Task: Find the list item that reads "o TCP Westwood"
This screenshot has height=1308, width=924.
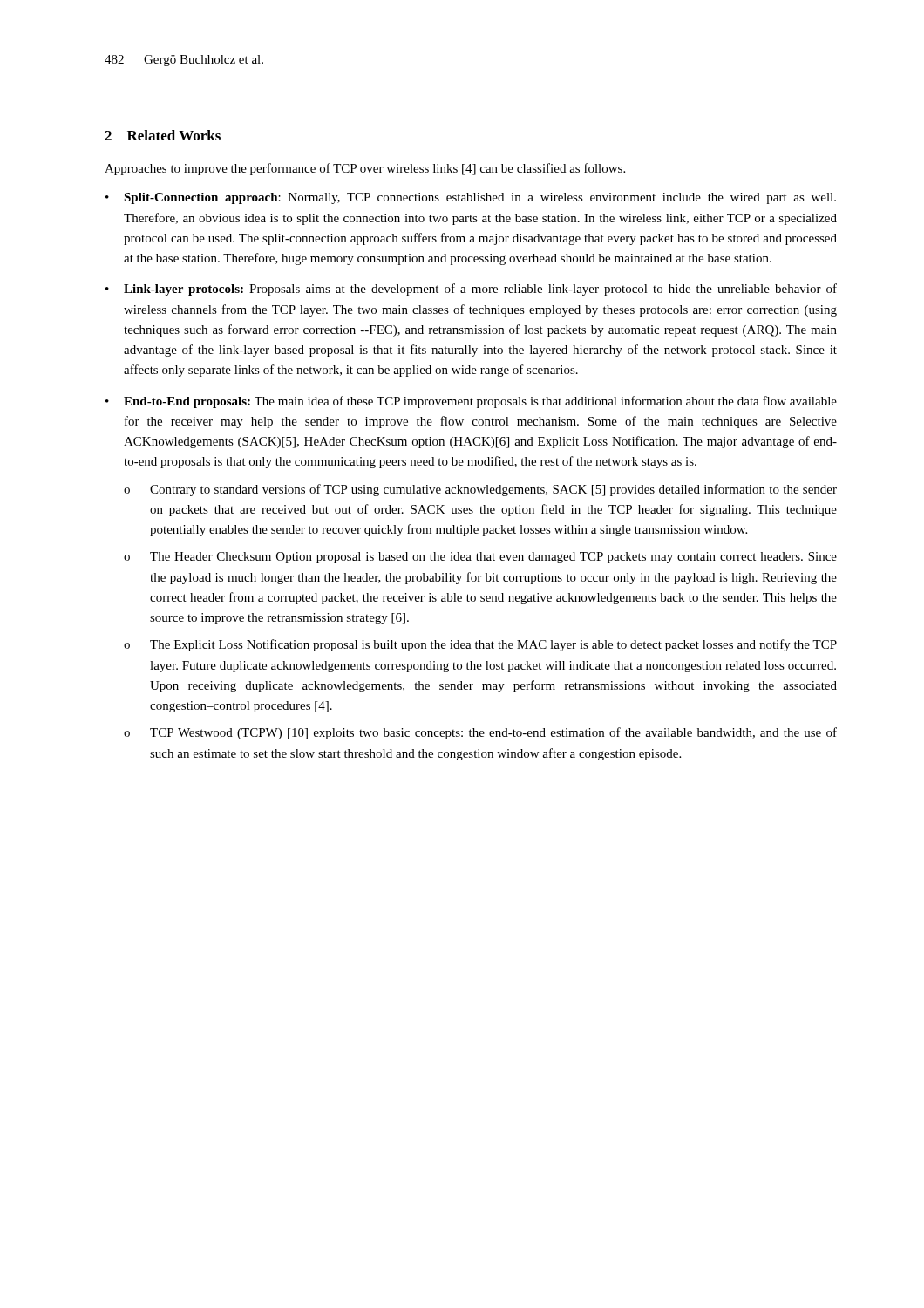Action: tap(480, 743)
